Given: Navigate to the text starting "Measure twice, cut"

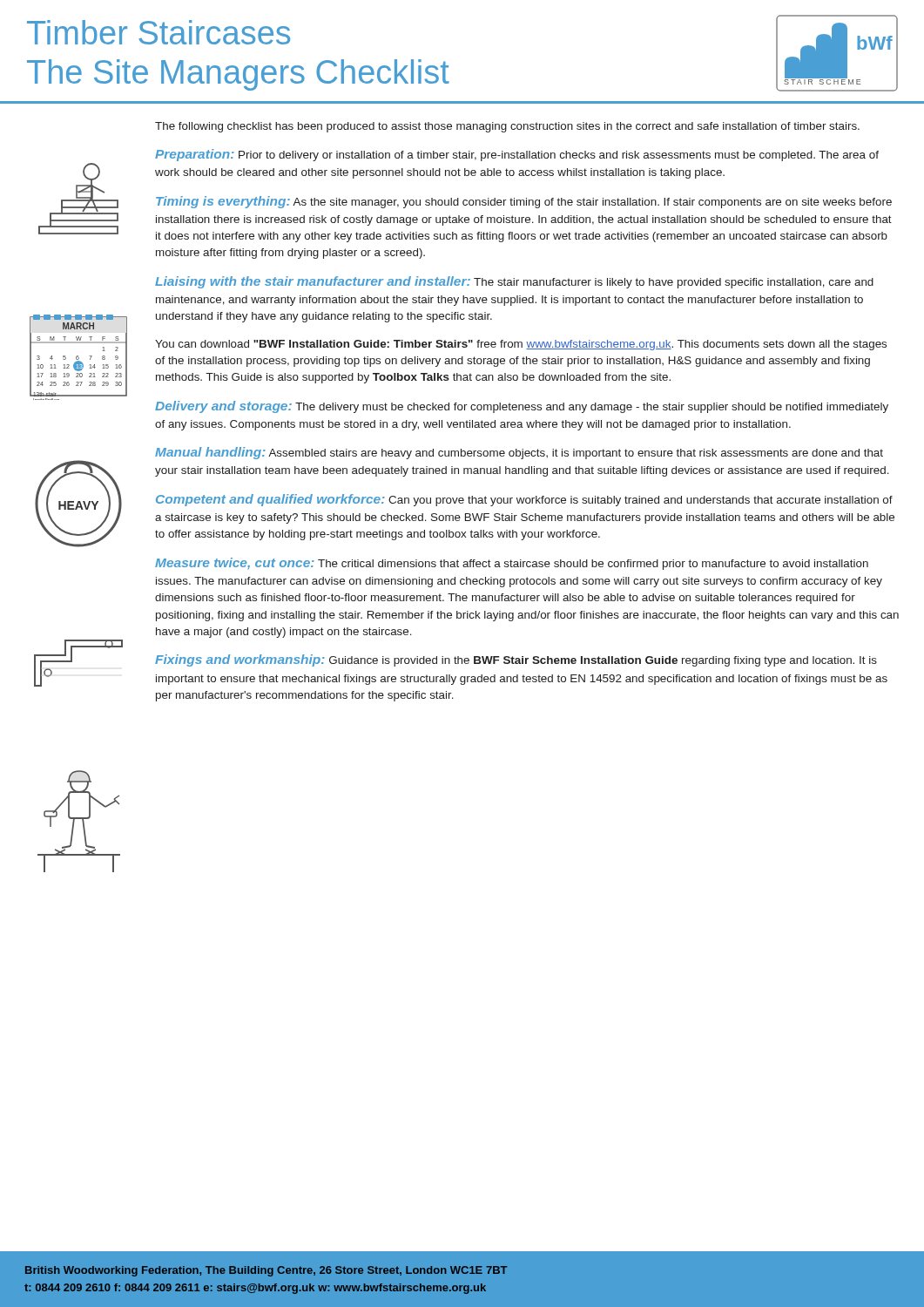Looking at the screenshot, I should pyautogui.click(x=527, y=596).
